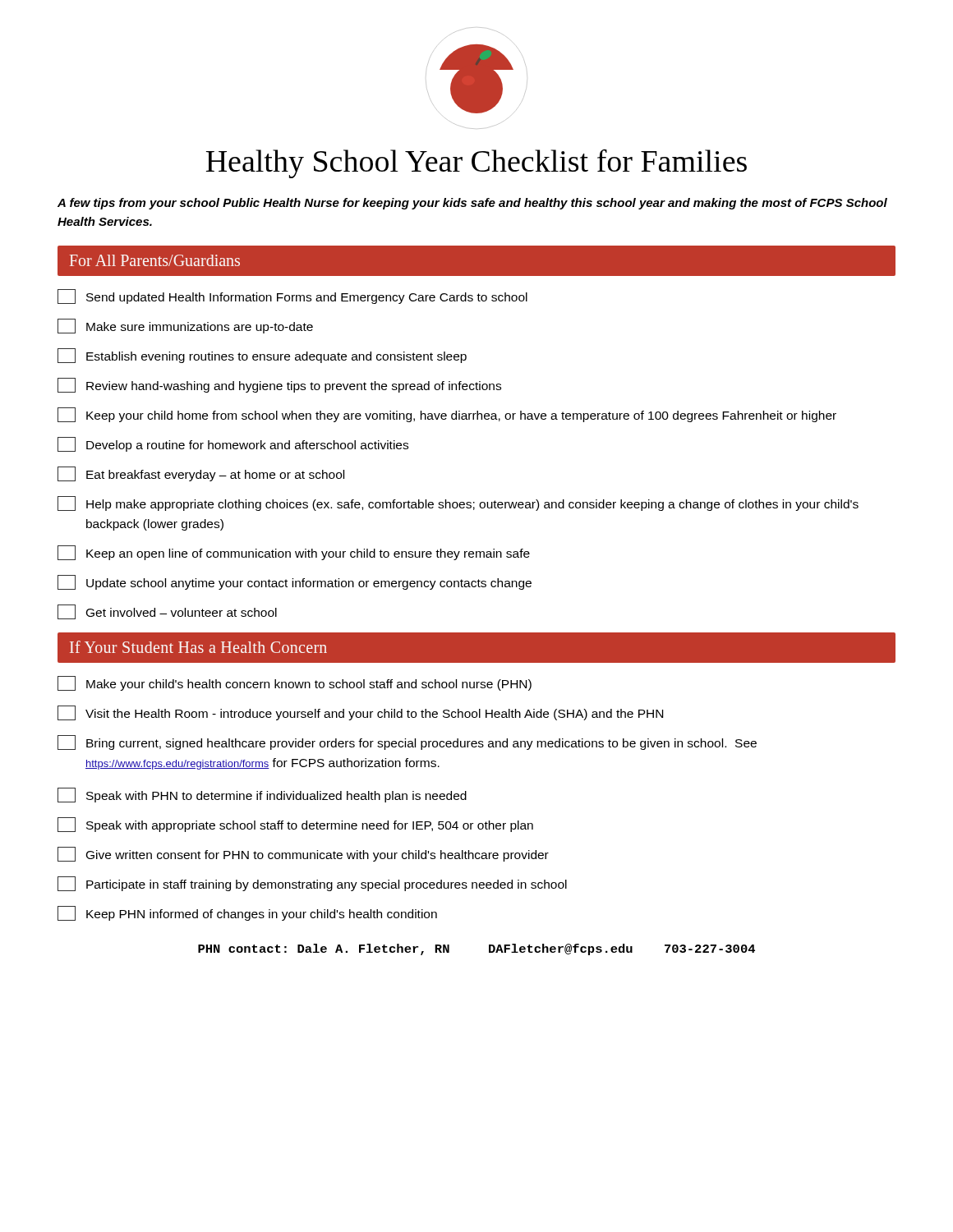Point to the element starting "If Your Student Has a Health Concern"

coord(198,647)
